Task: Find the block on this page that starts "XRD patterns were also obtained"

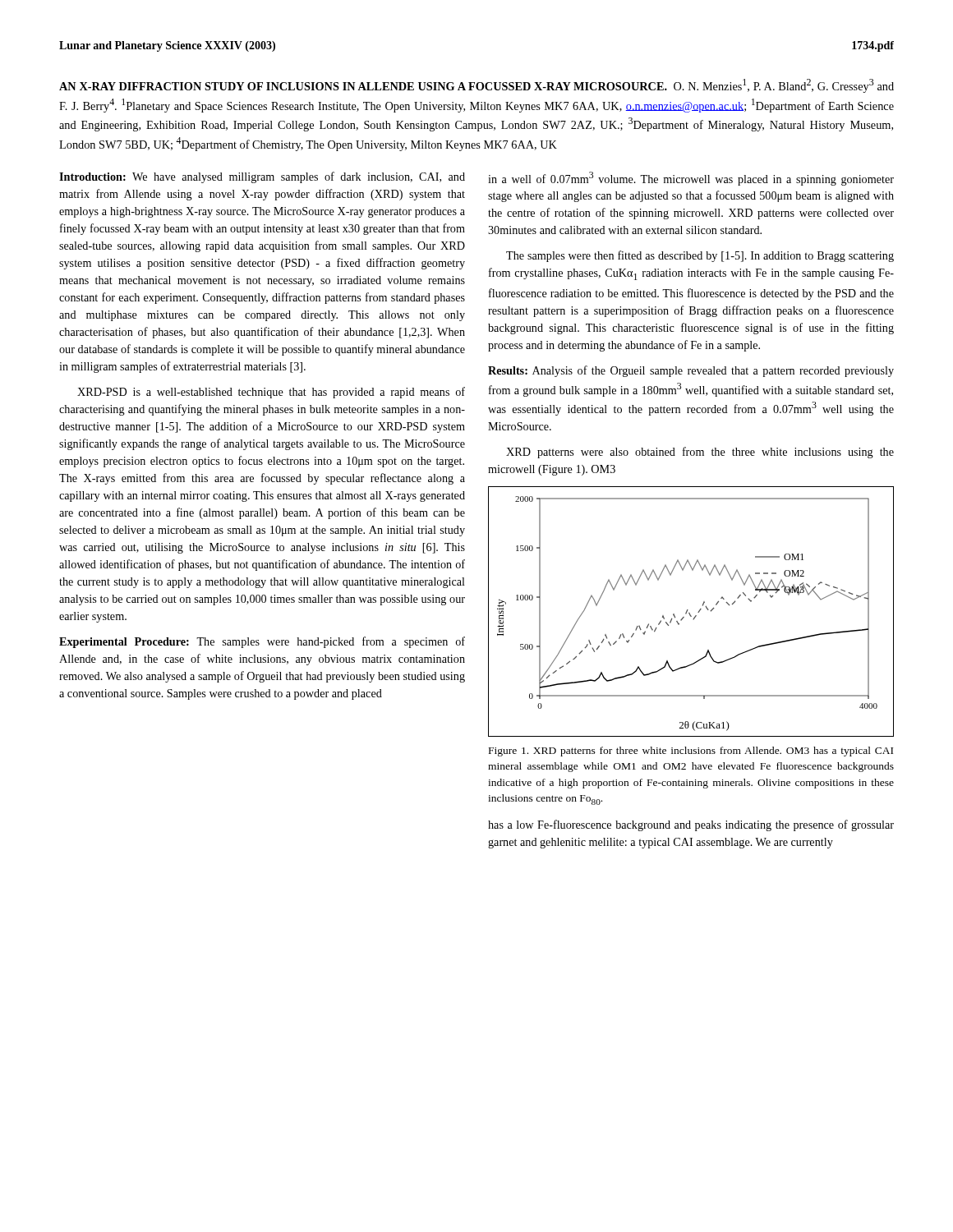Action: click(691, 461)
